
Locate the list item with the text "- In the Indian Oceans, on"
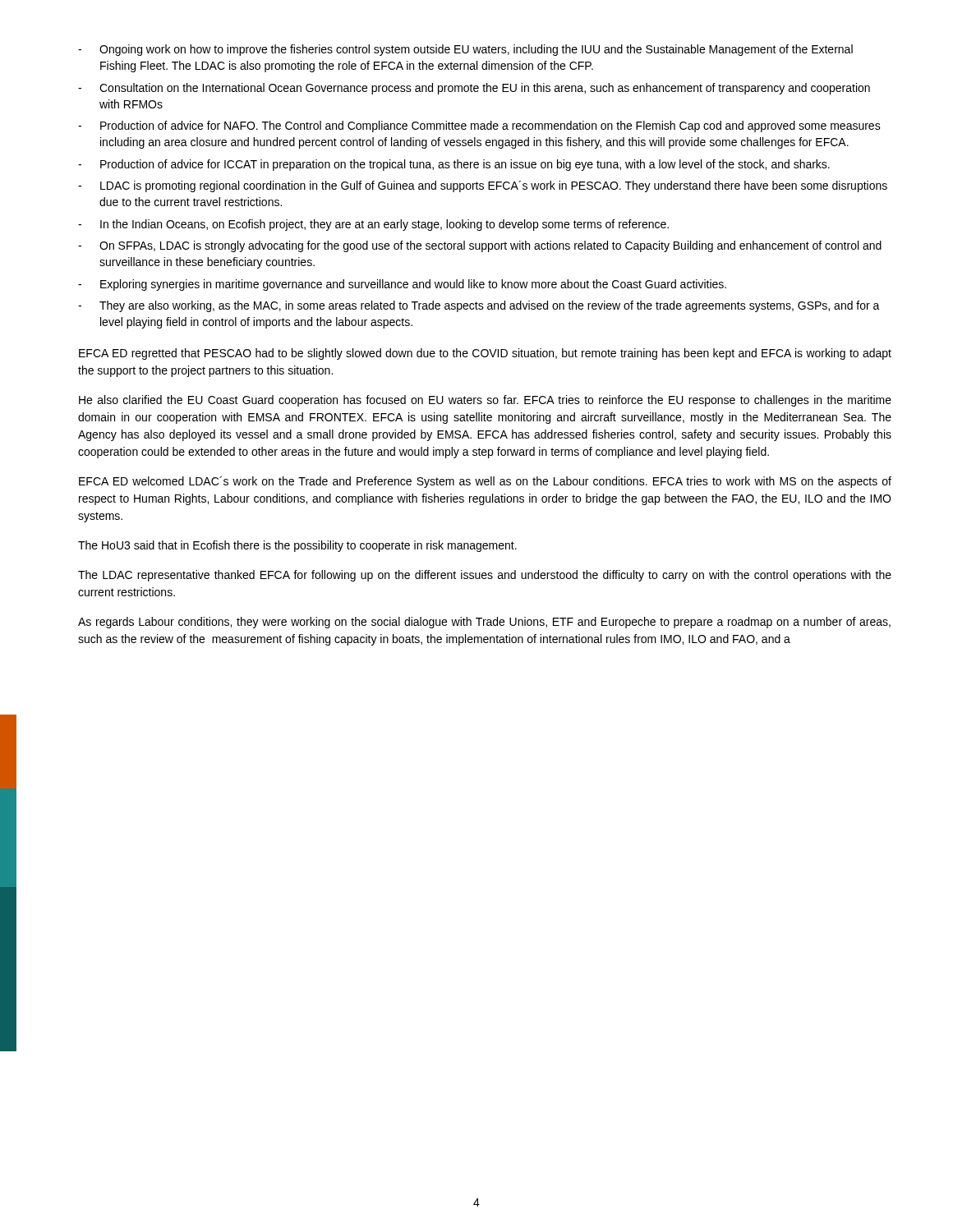click(485, 224)
